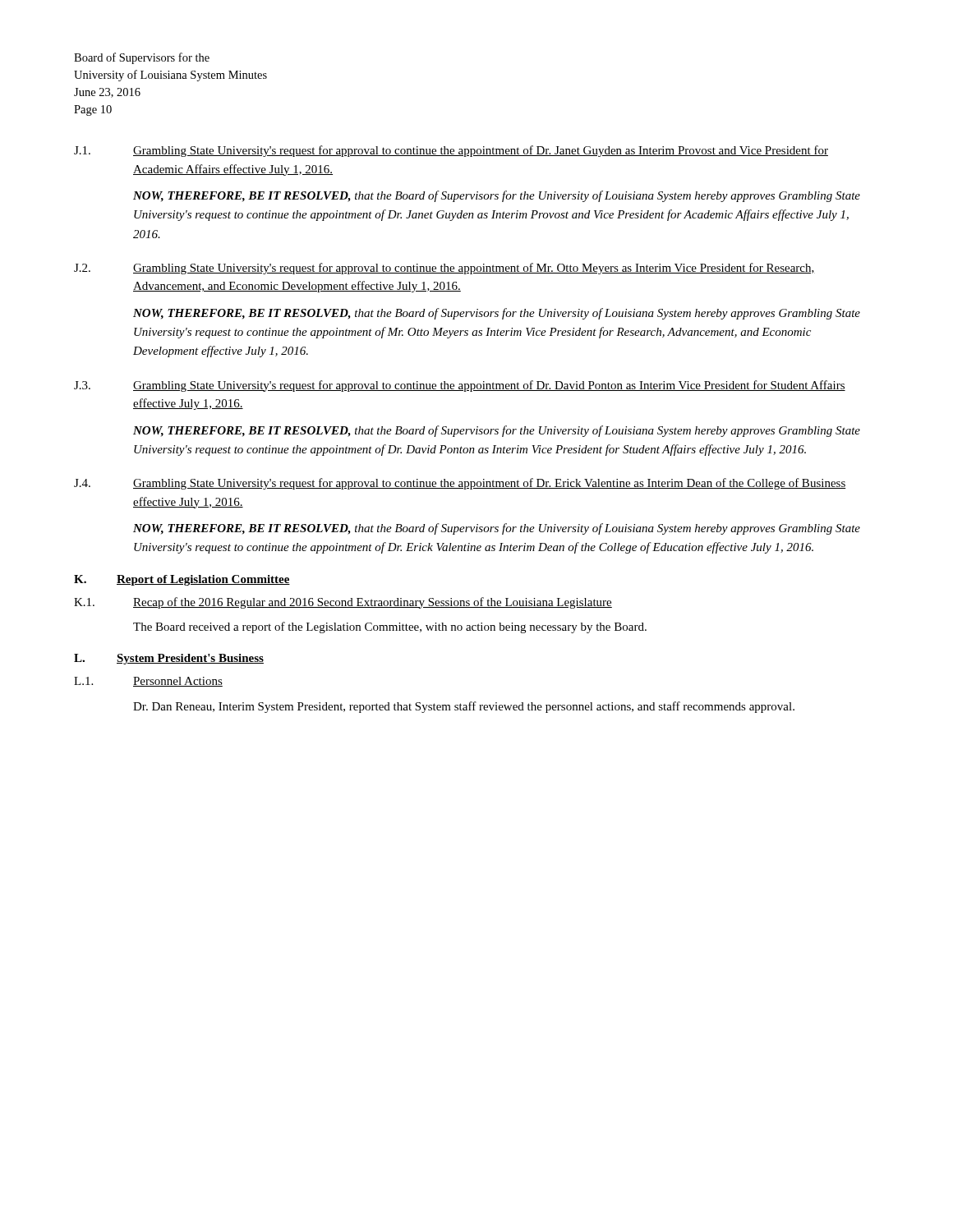Locate the list item that reads "J.4. Grambling State University's request"
The width and height of the screenshot is (953, 1232).
(472, 492)
